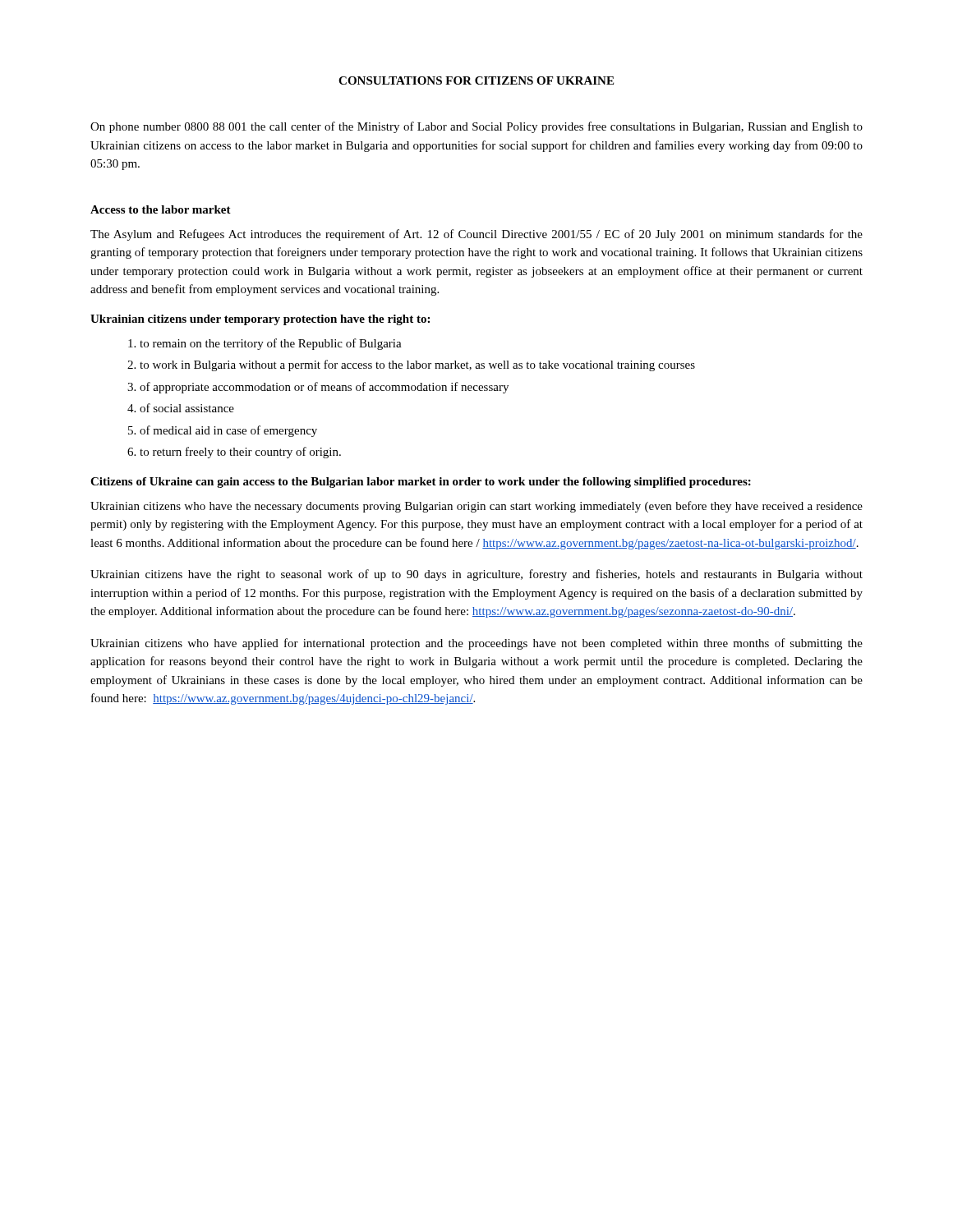Screen dimensions: 1232x953
Task: Click on the list item that reads "to return freely to their country"
Action: pos(241,452)
